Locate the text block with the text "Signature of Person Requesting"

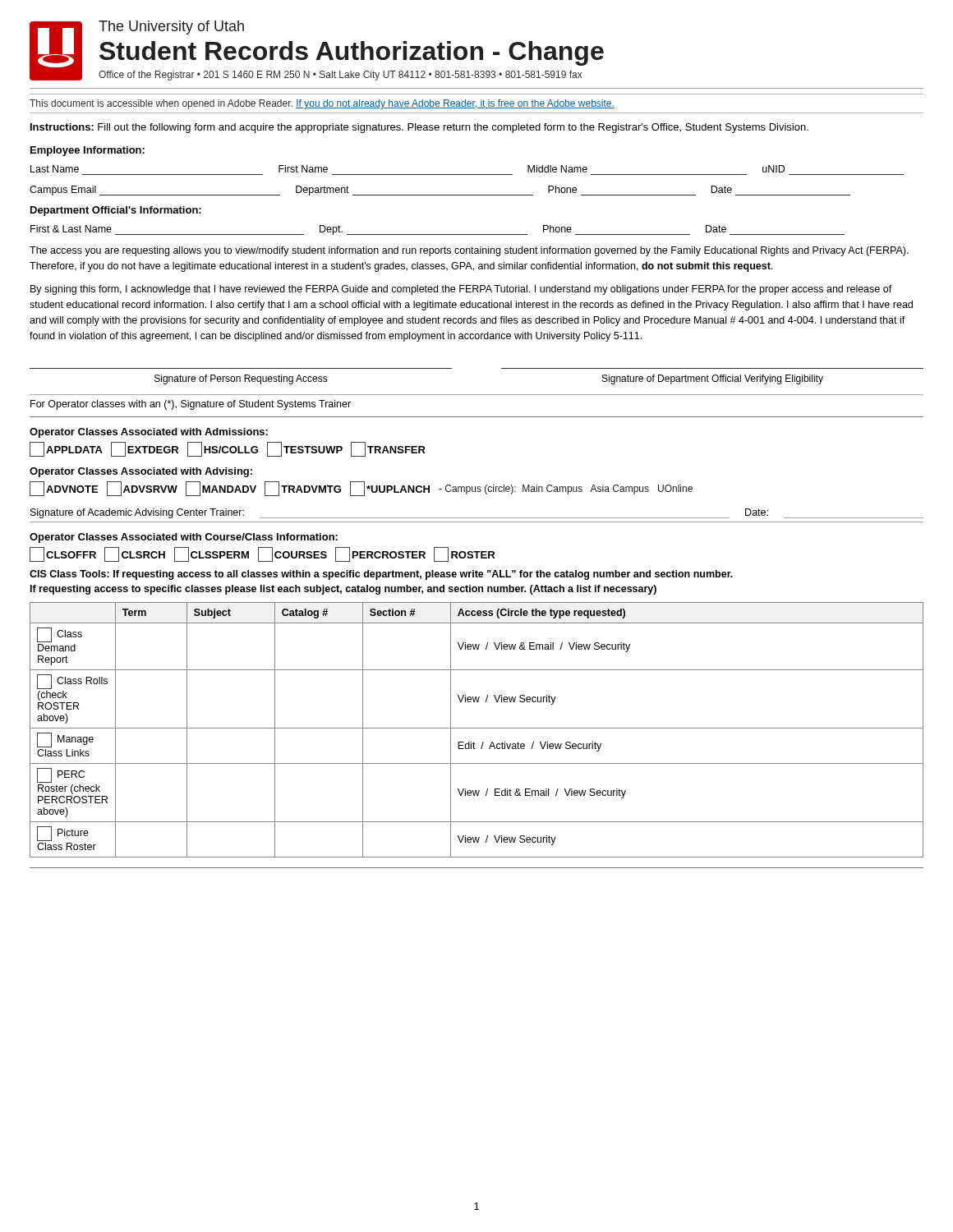click(237, 379)
